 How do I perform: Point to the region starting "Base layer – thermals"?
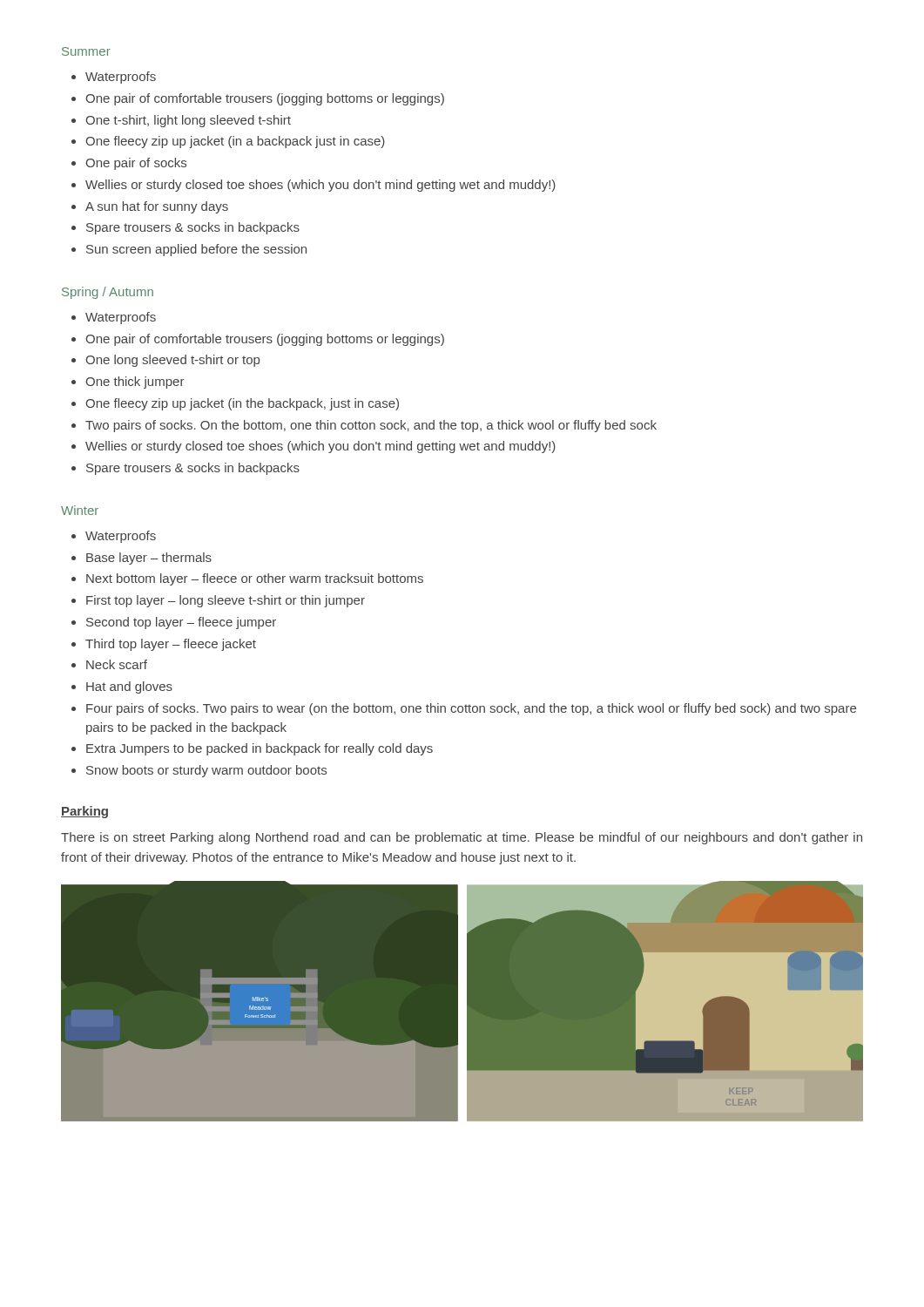click(x=149, y=557)
